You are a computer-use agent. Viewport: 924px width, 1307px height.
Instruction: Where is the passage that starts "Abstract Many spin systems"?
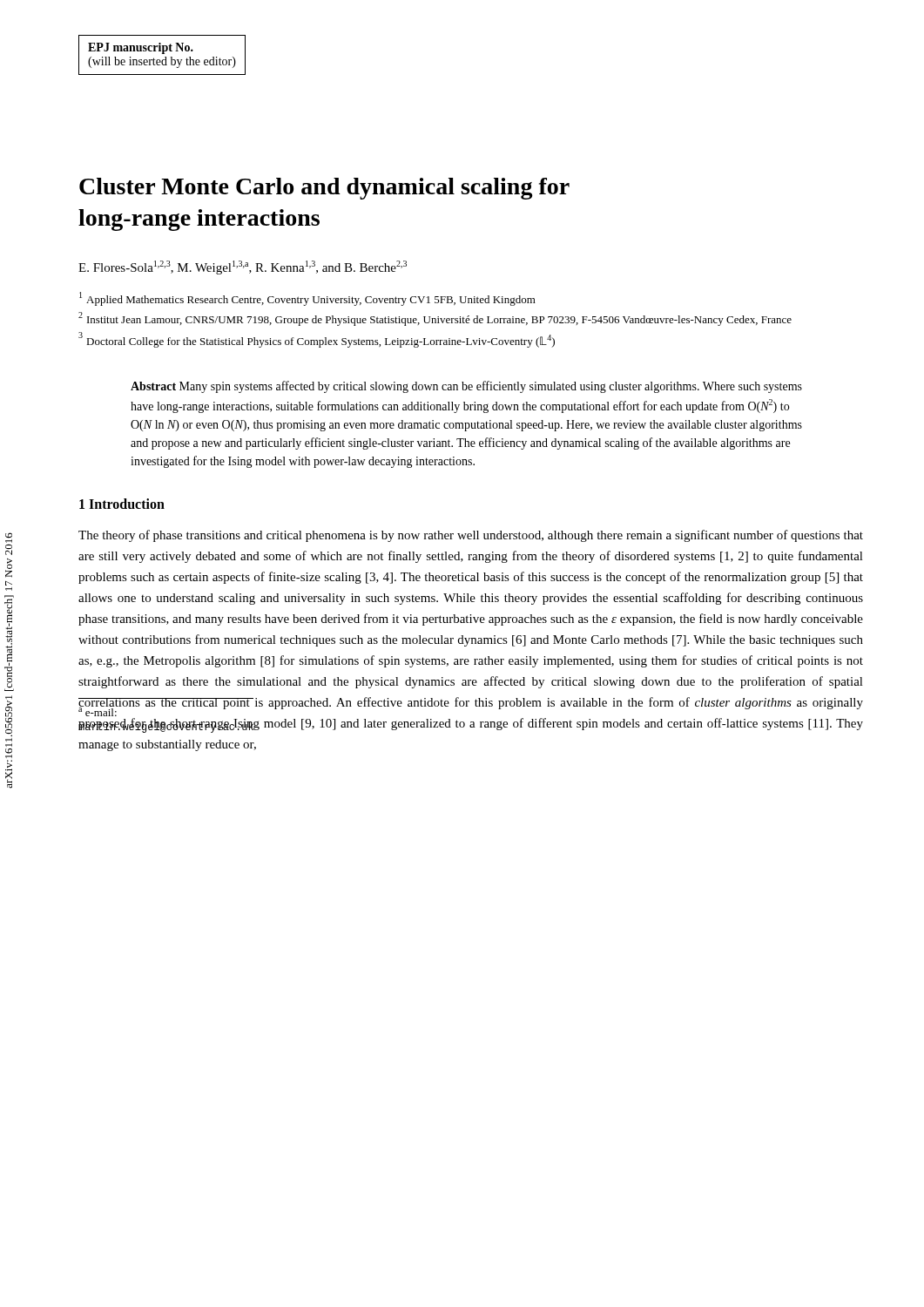coord(466,424)
